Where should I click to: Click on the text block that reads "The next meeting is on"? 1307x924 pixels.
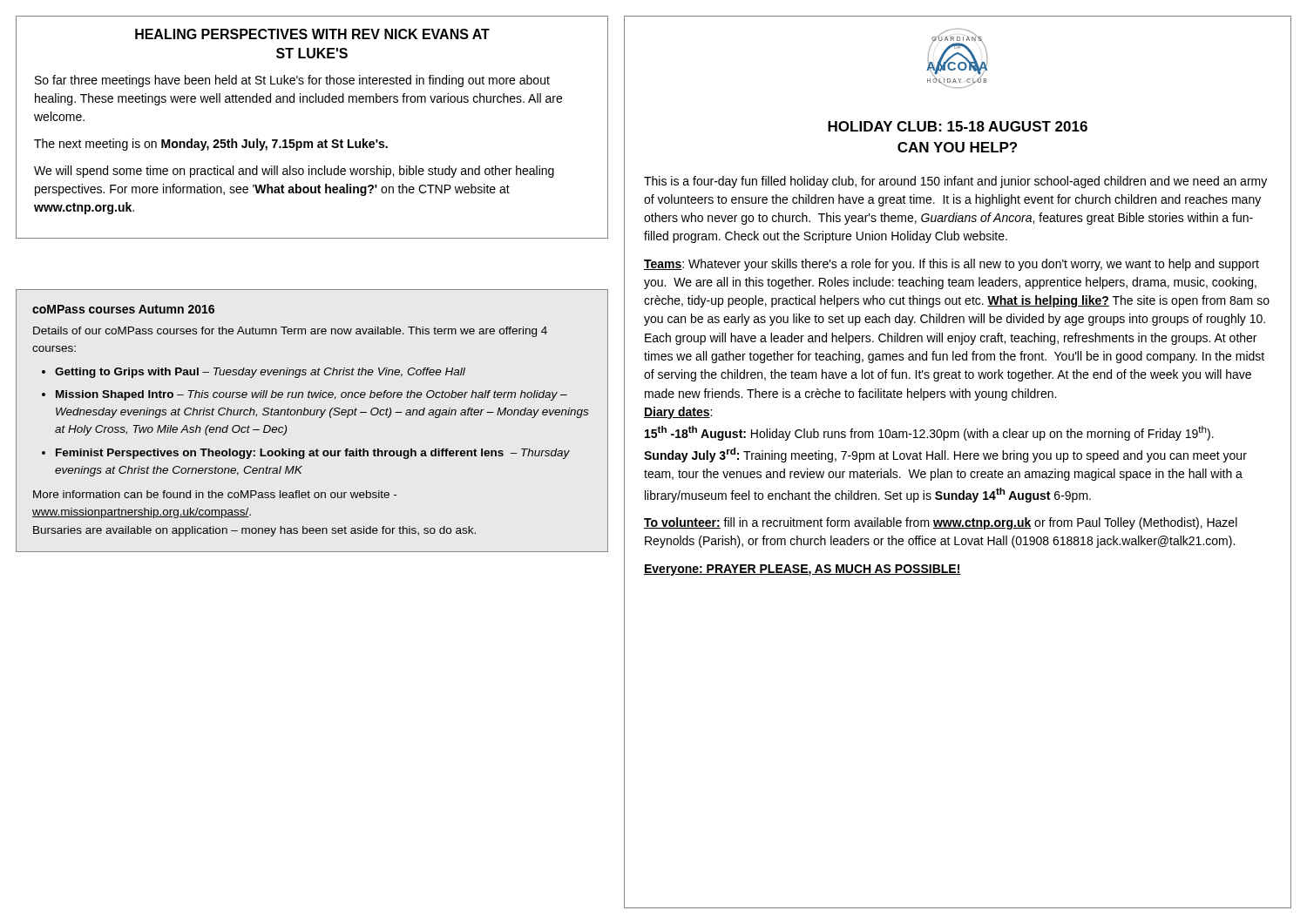pyautogui.click(x=211, y=144)
